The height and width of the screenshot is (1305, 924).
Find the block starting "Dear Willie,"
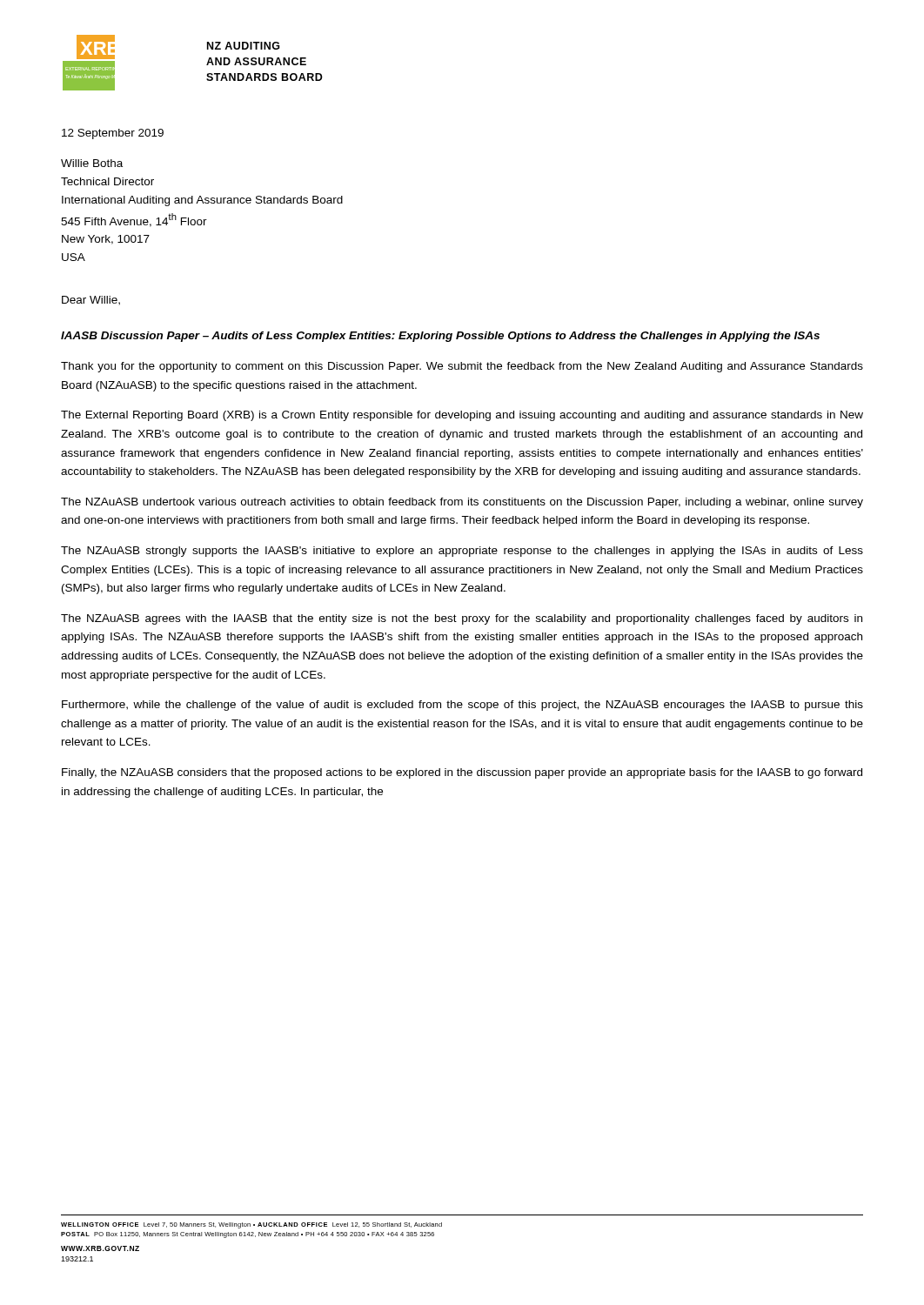point(91,300)
